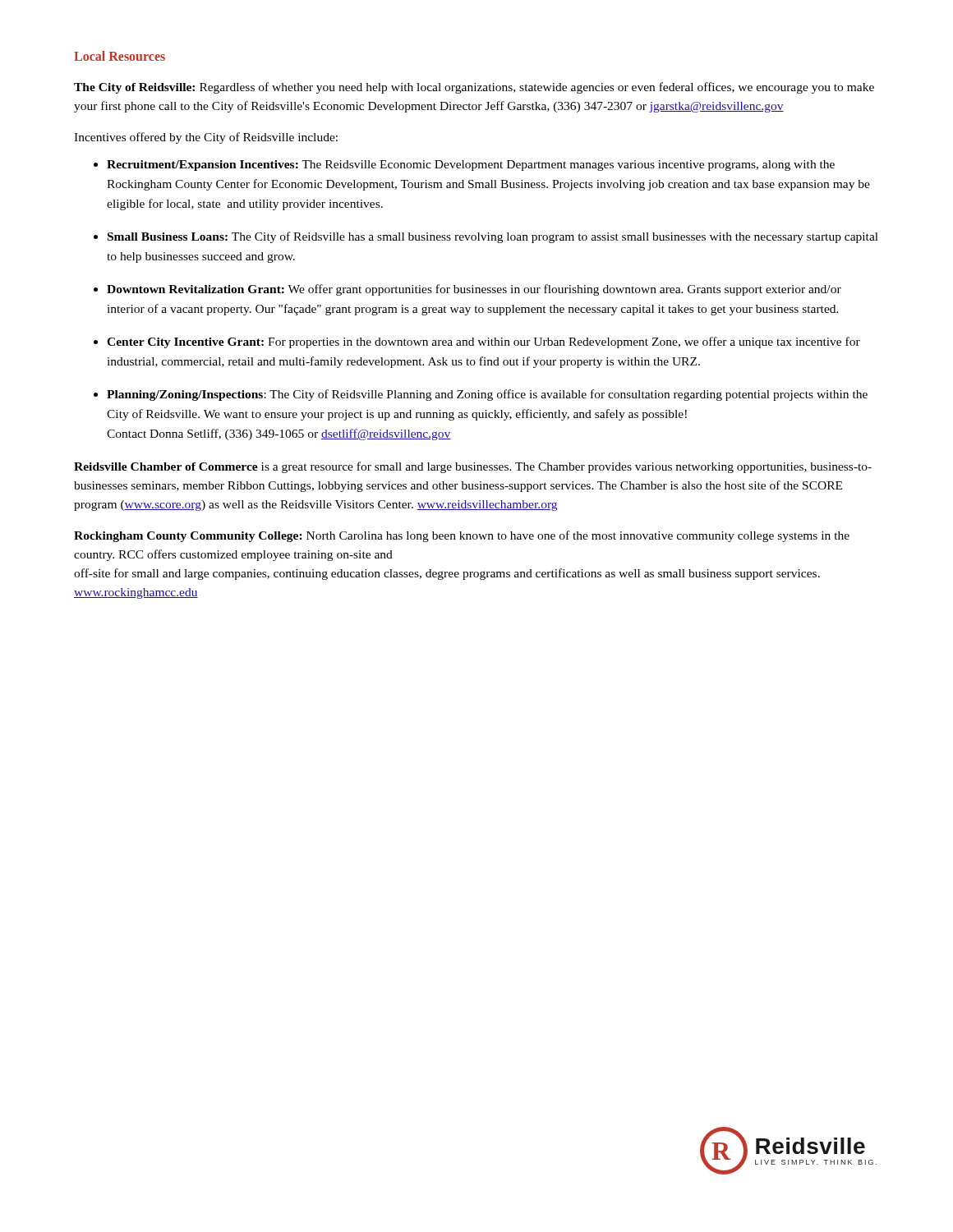Navigate to the block starting "Small Business Loans: The City of"
The width and height of the screenshot is (953, 1232).
tap(493, 246)
